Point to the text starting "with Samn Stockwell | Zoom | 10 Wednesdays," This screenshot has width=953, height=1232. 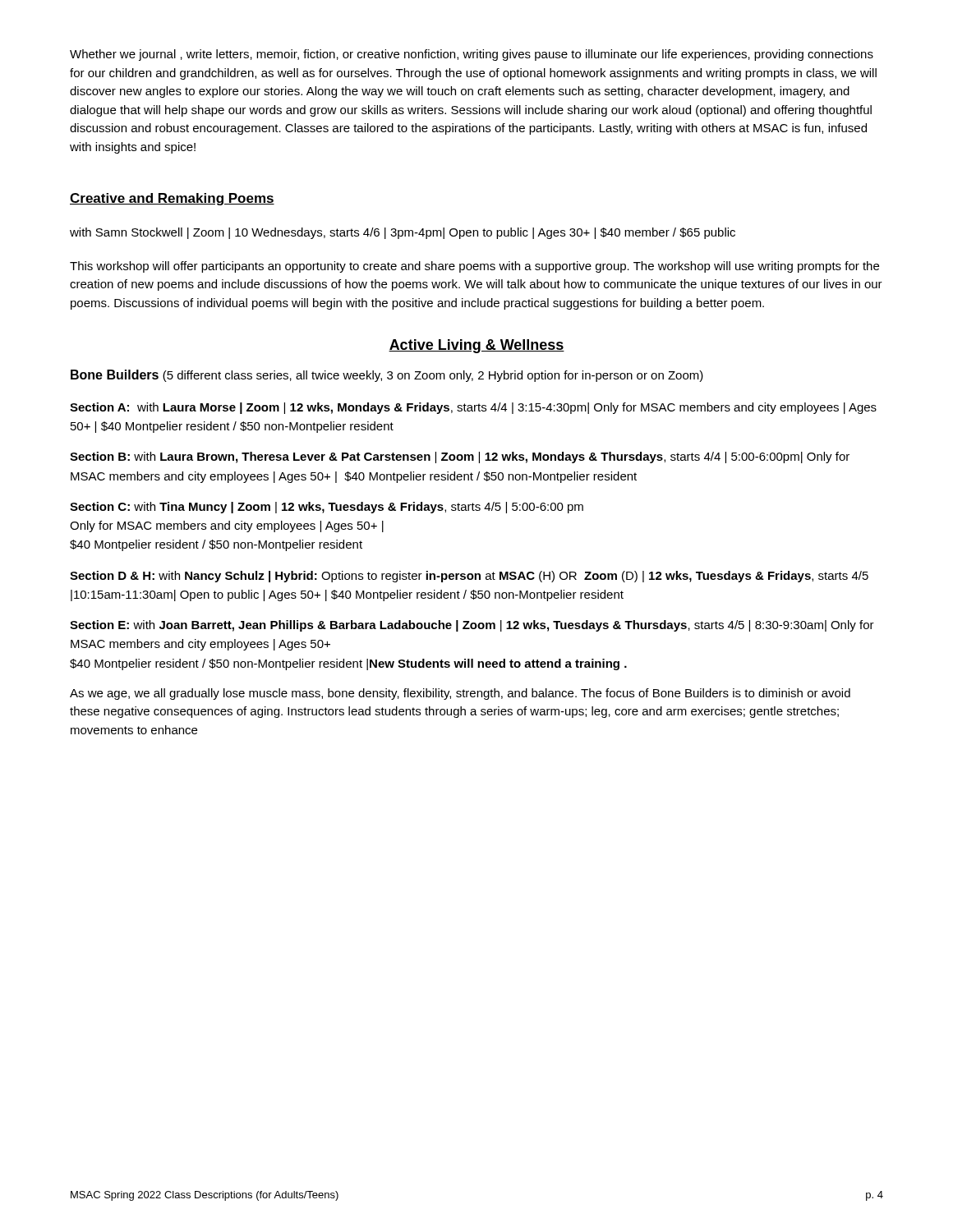tap(403, 232)
